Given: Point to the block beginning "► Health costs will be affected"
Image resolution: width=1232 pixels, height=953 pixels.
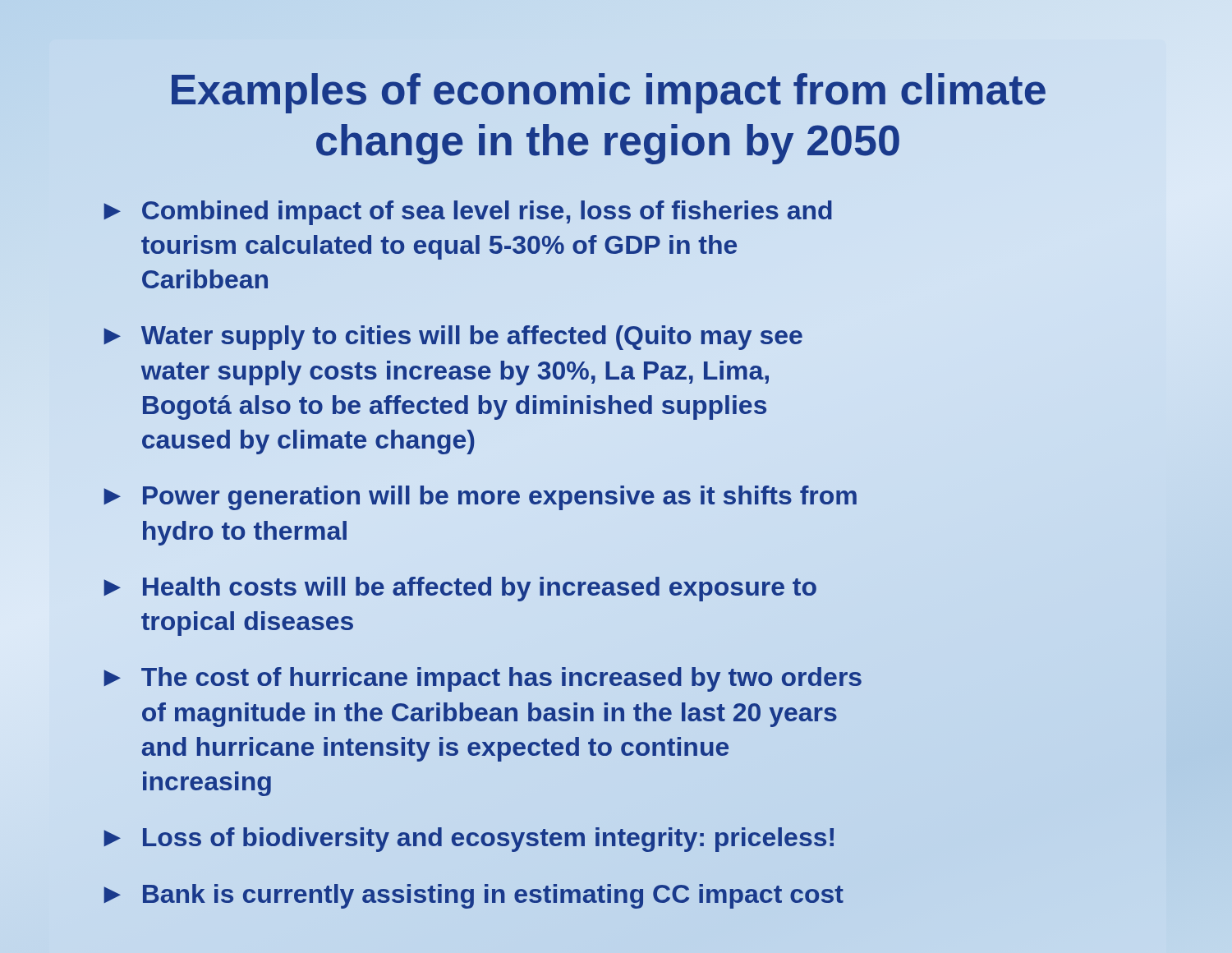Looking at the screenshot, I should [x=458, y=604].
